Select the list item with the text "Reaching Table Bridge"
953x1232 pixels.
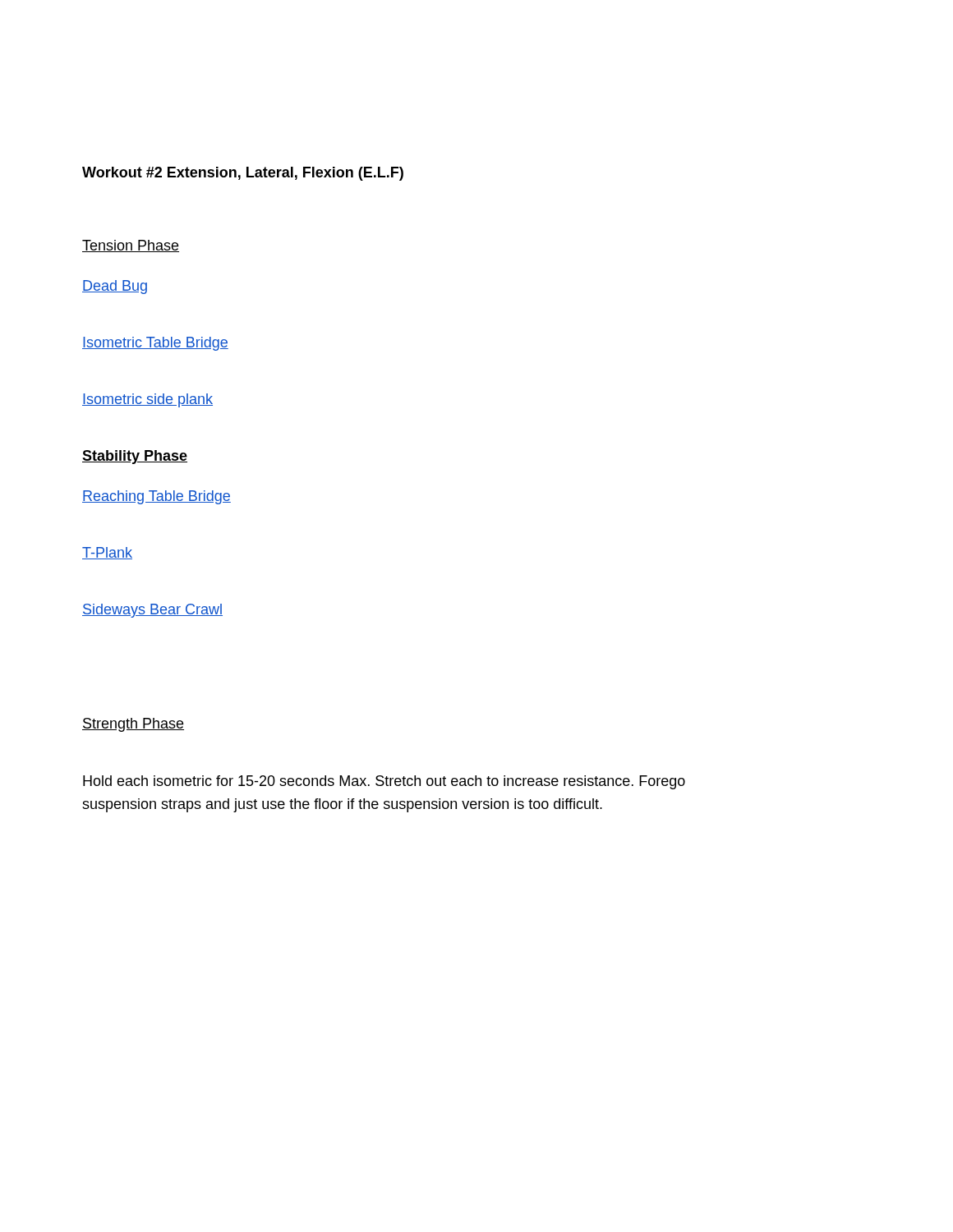point(157,497)
